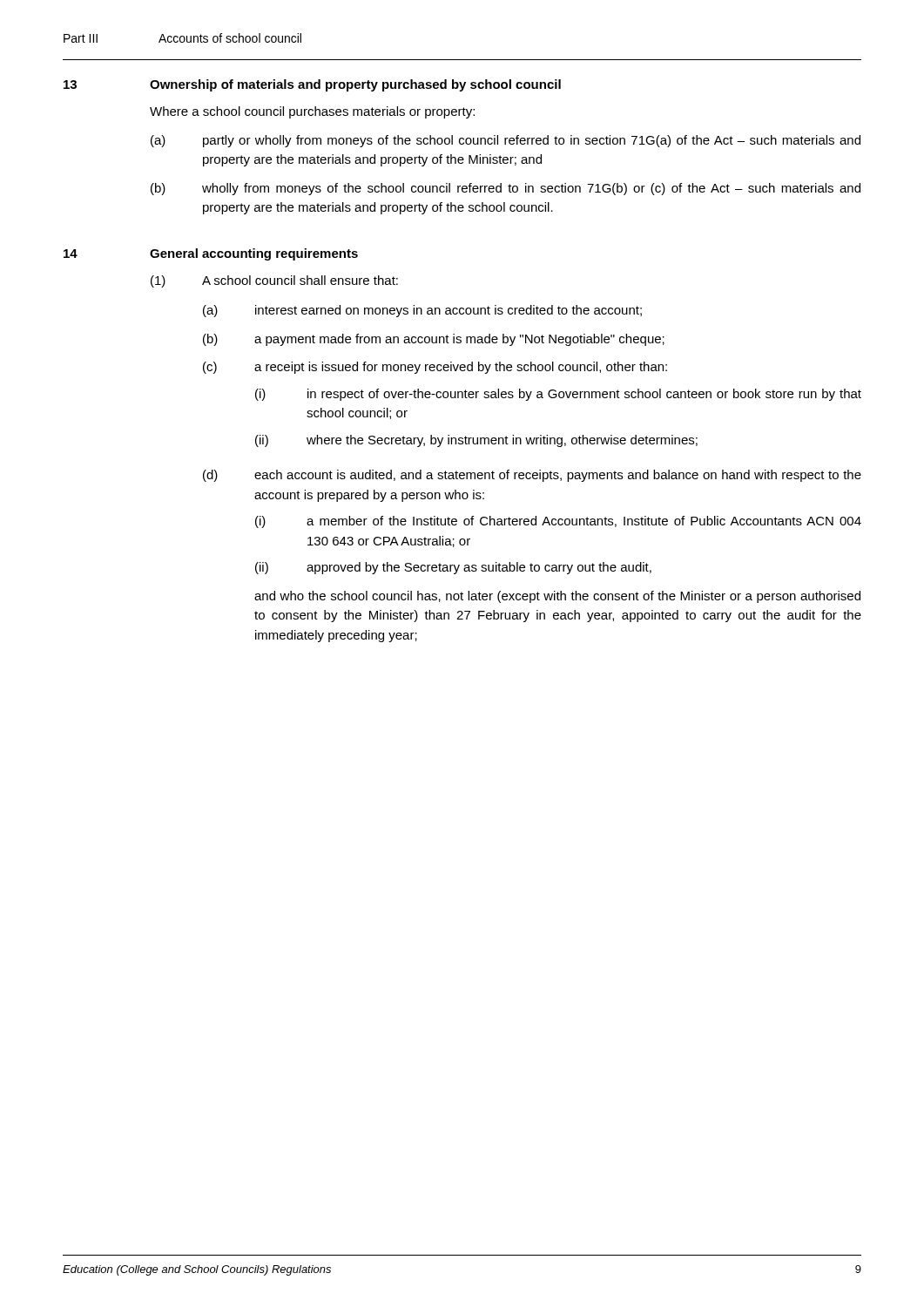Select the text starting "(i) in respect of over-the-counter sales by a"

click(558, 403)
